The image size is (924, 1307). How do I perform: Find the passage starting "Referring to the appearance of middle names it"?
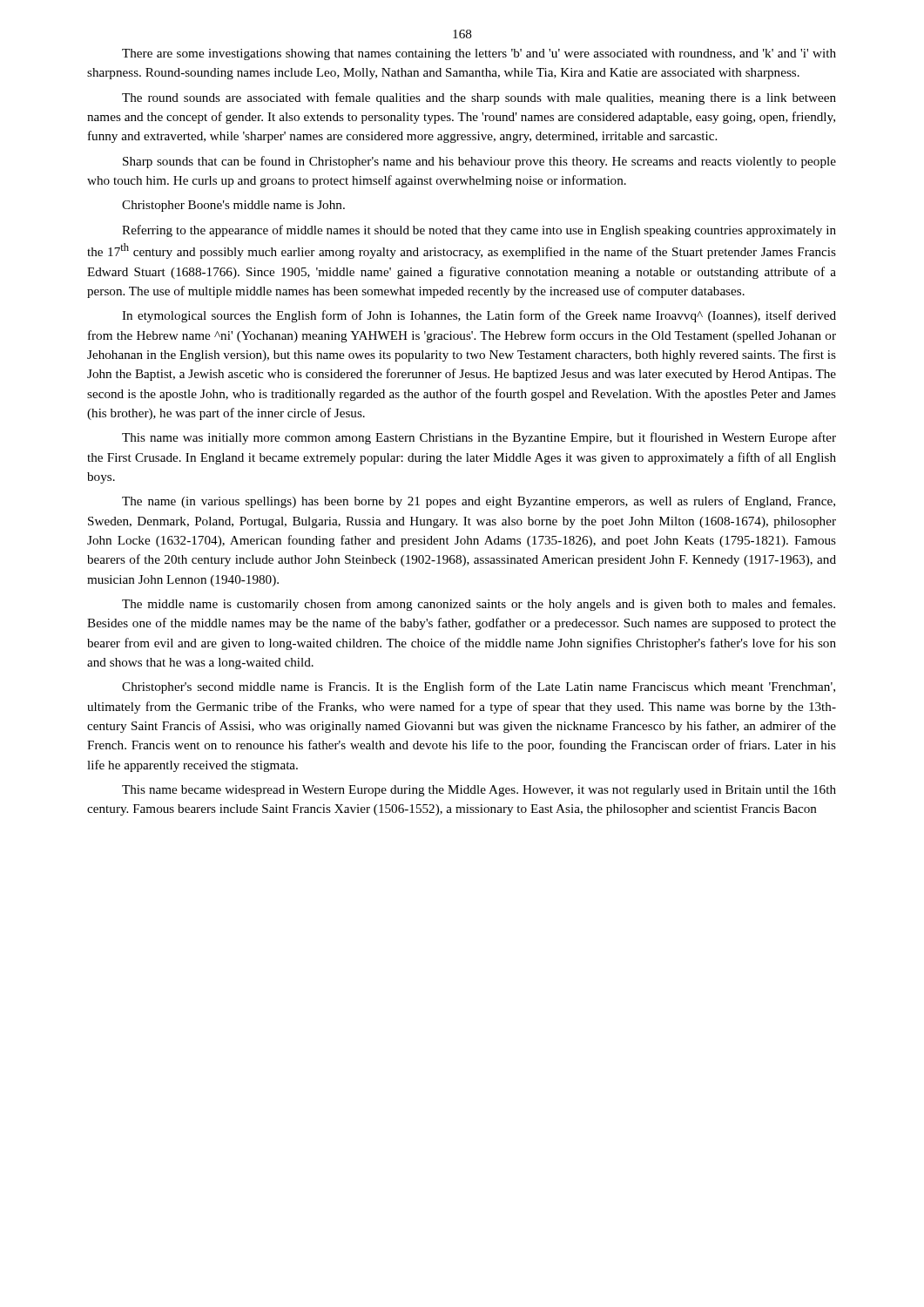point(462,260)
